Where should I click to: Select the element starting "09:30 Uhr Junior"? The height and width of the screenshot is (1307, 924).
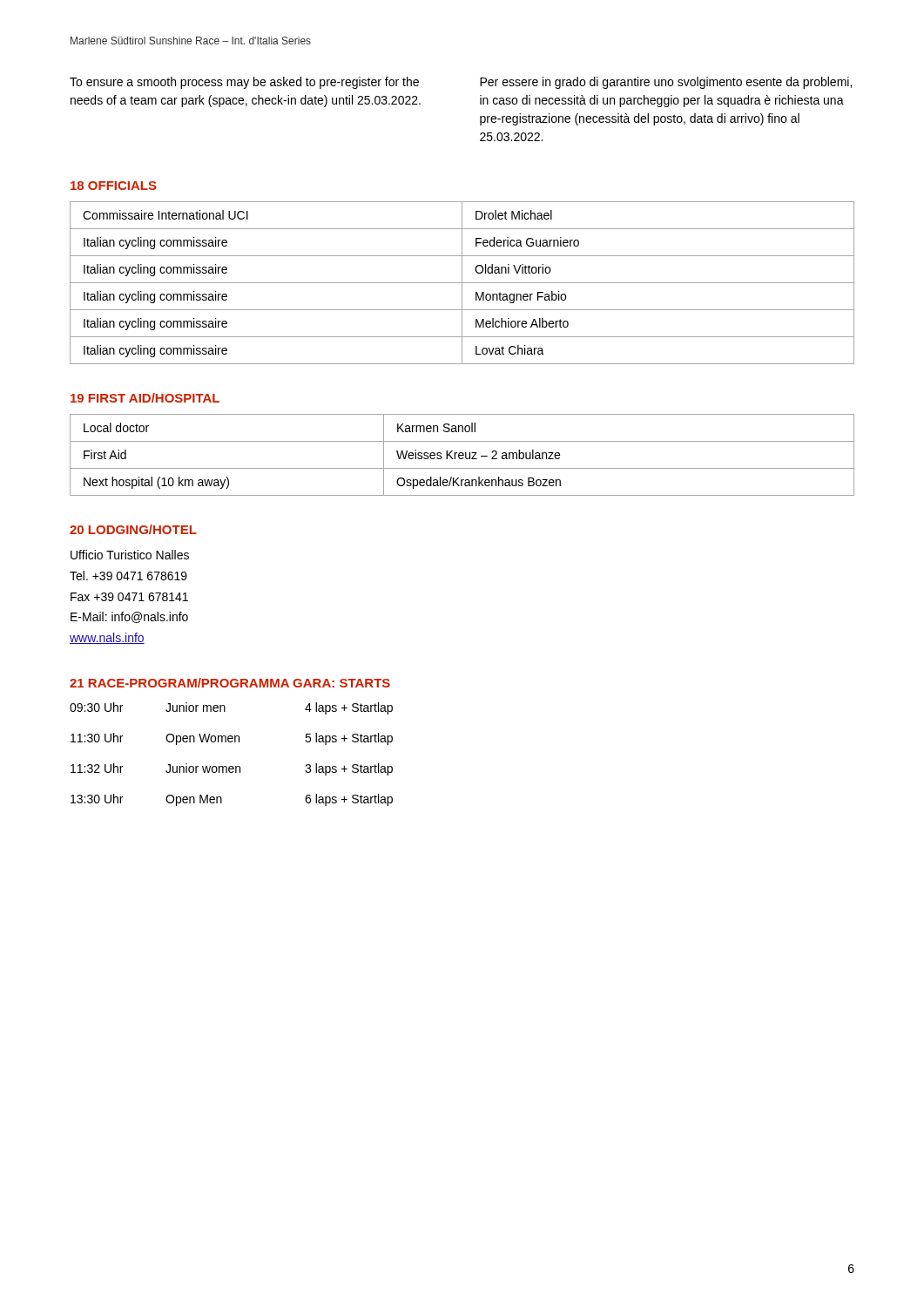(99, 708)
